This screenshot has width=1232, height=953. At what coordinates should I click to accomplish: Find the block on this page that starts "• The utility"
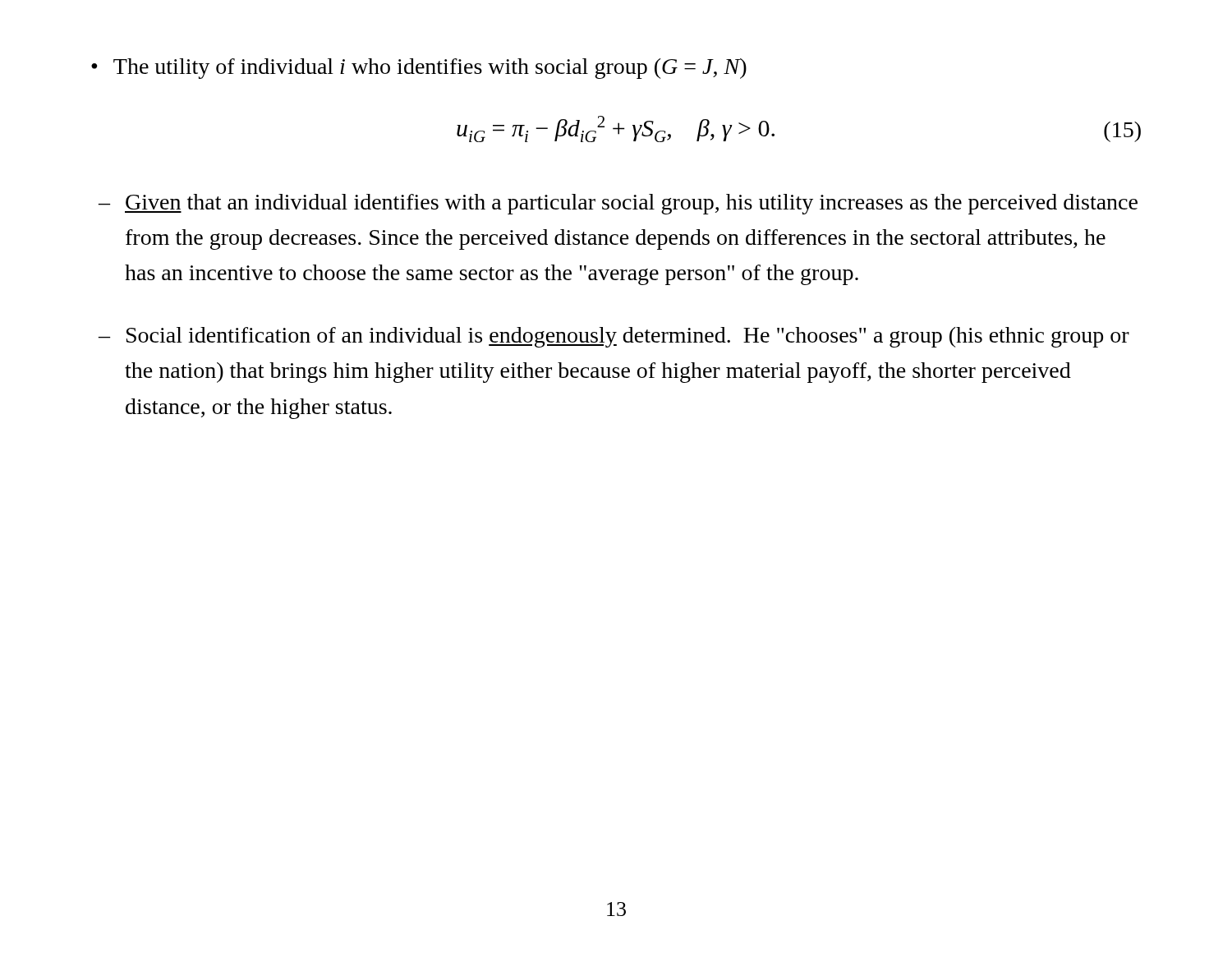(x=419, y=67)
